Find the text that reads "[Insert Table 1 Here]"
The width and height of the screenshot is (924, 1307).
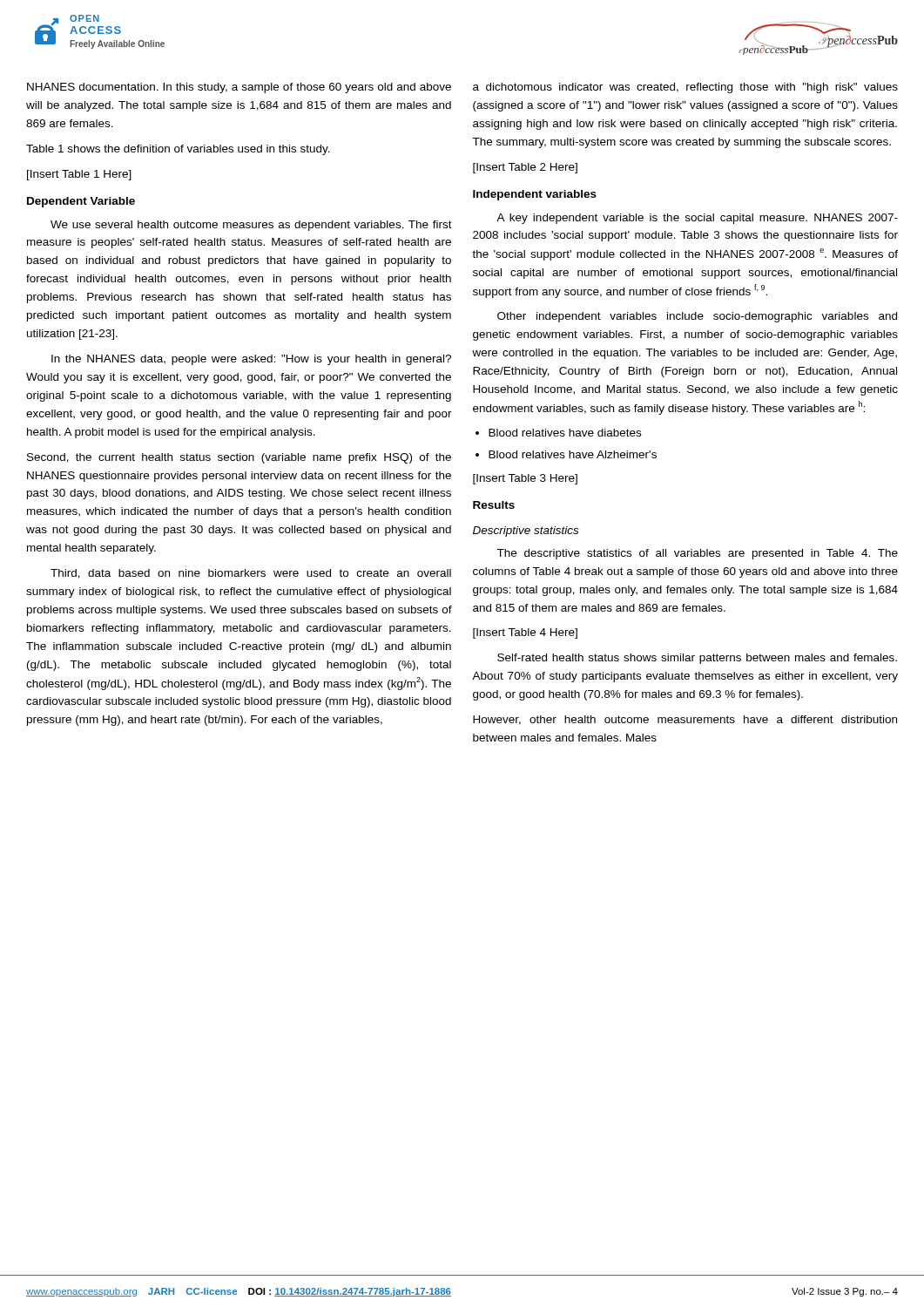click(x=79, y=175)
